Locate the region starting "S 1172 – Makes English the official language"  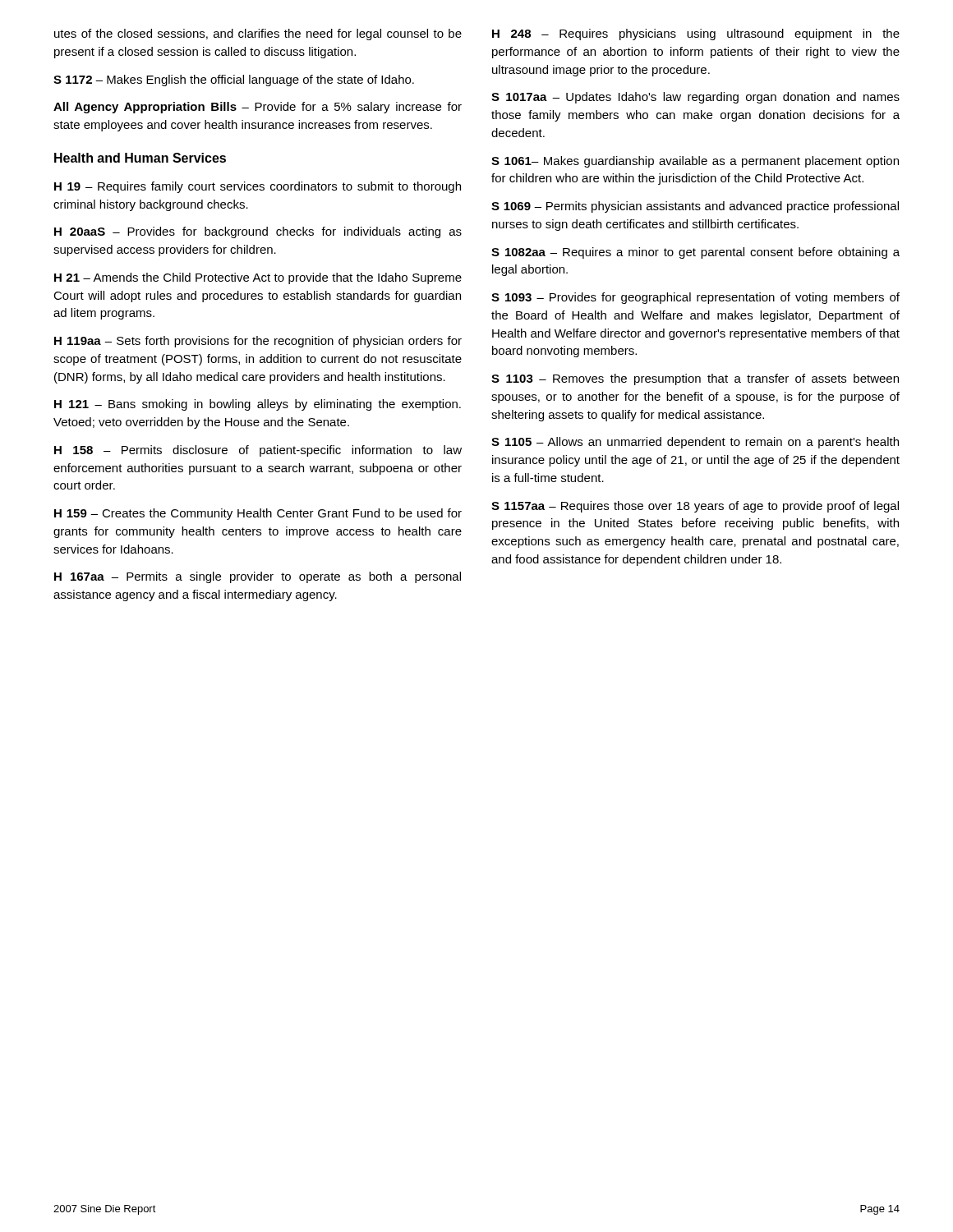(258, 79)
